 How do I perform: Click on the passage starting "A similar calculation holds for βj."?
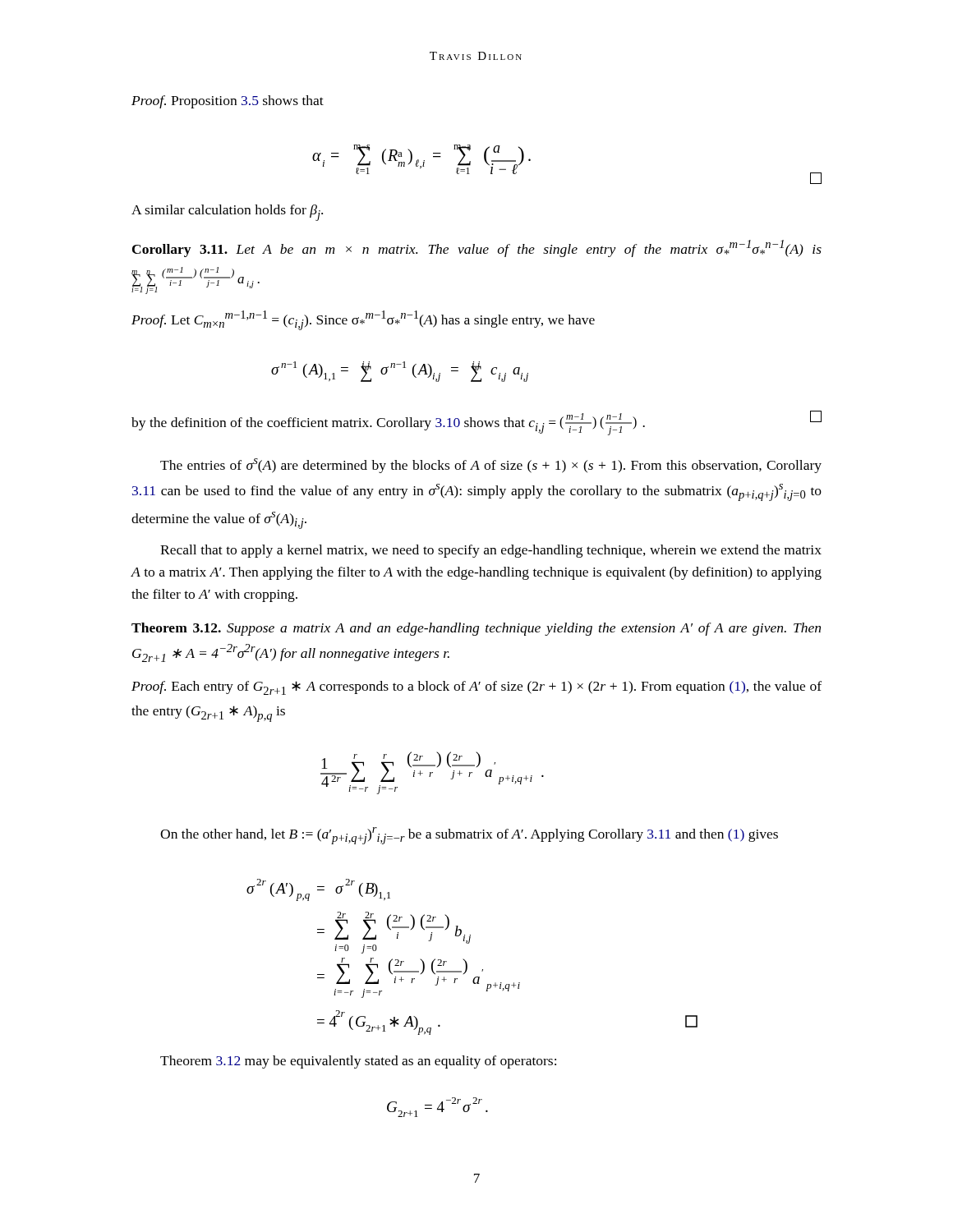point(228,211)
